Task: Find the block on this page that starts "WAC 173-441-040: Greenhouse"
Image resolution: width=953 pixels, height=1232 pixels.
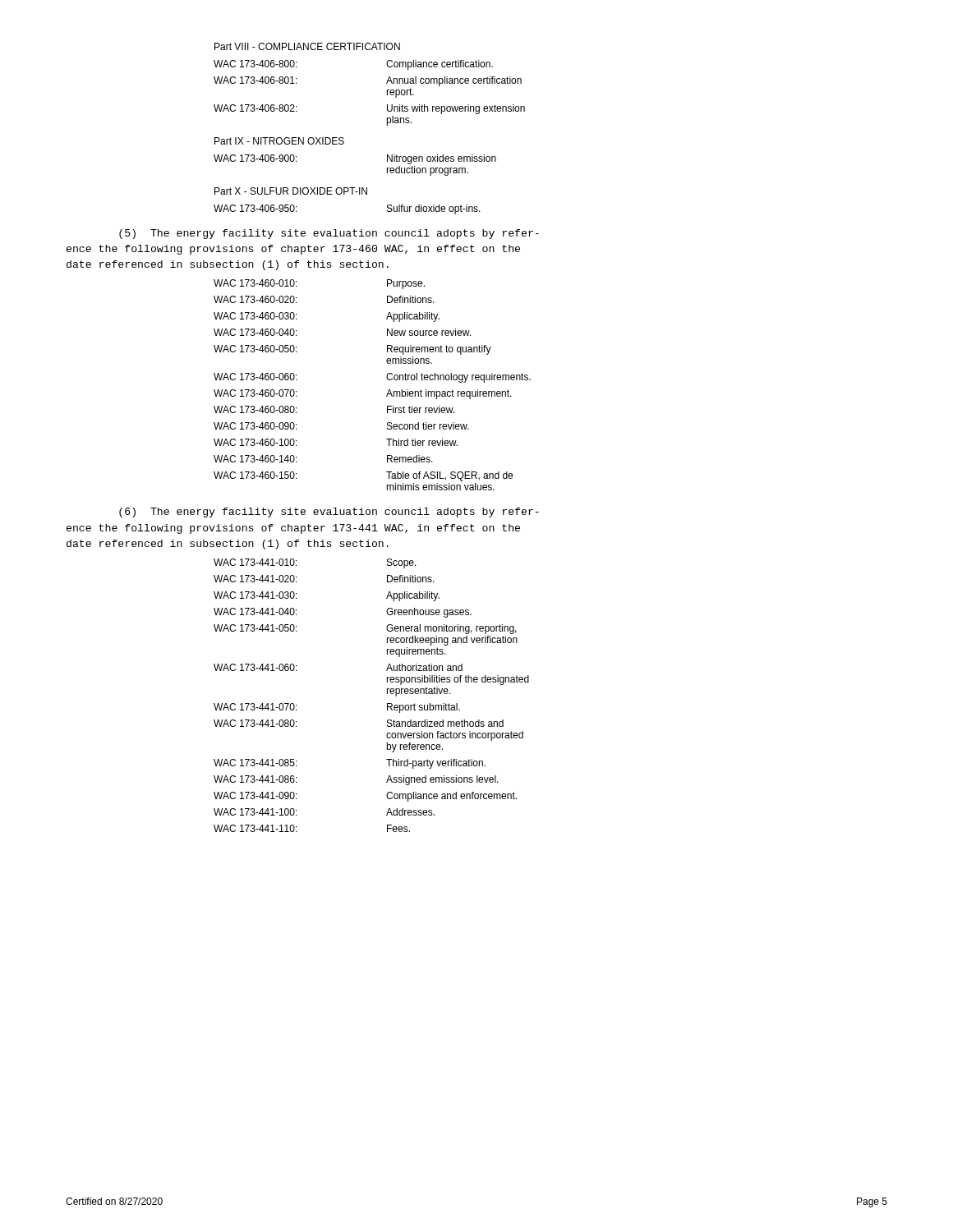Action: point(260,612)
